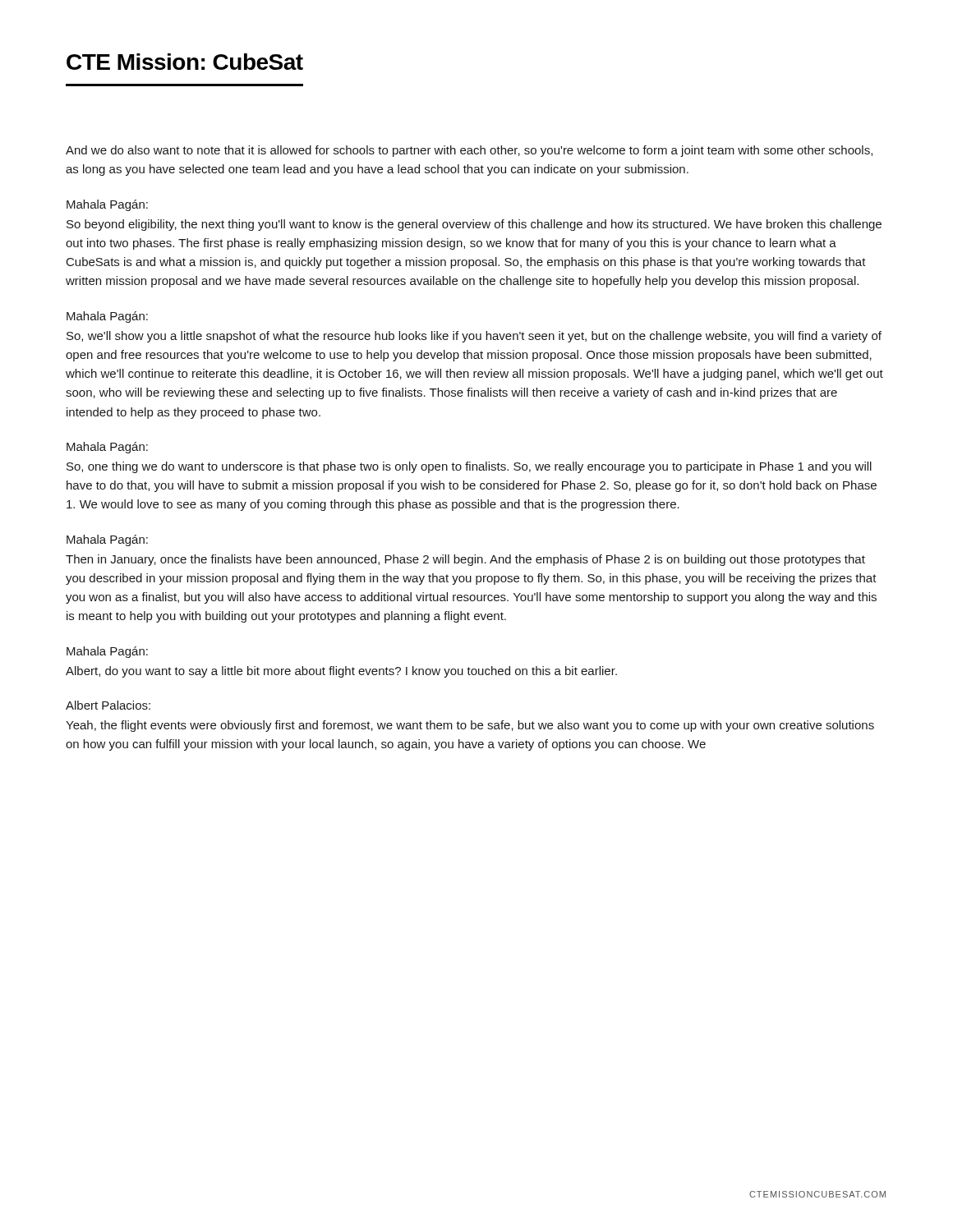Locate the text block with the text "Yeah, the flight events"
Screen dimensions: 1232x953
coord(476,734)
